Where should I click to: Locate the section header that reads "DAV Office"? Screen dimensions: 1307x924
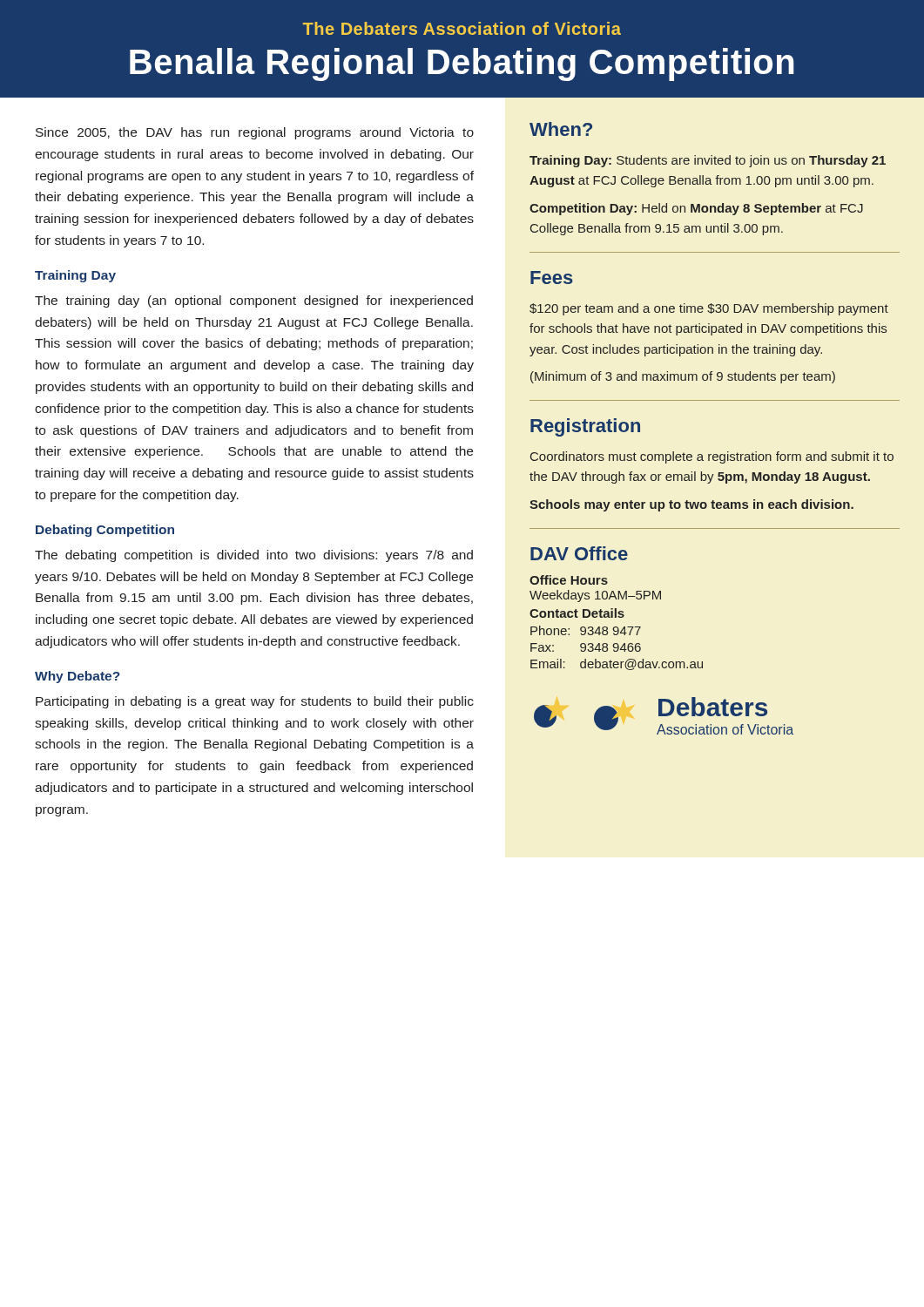coord(579,553)
